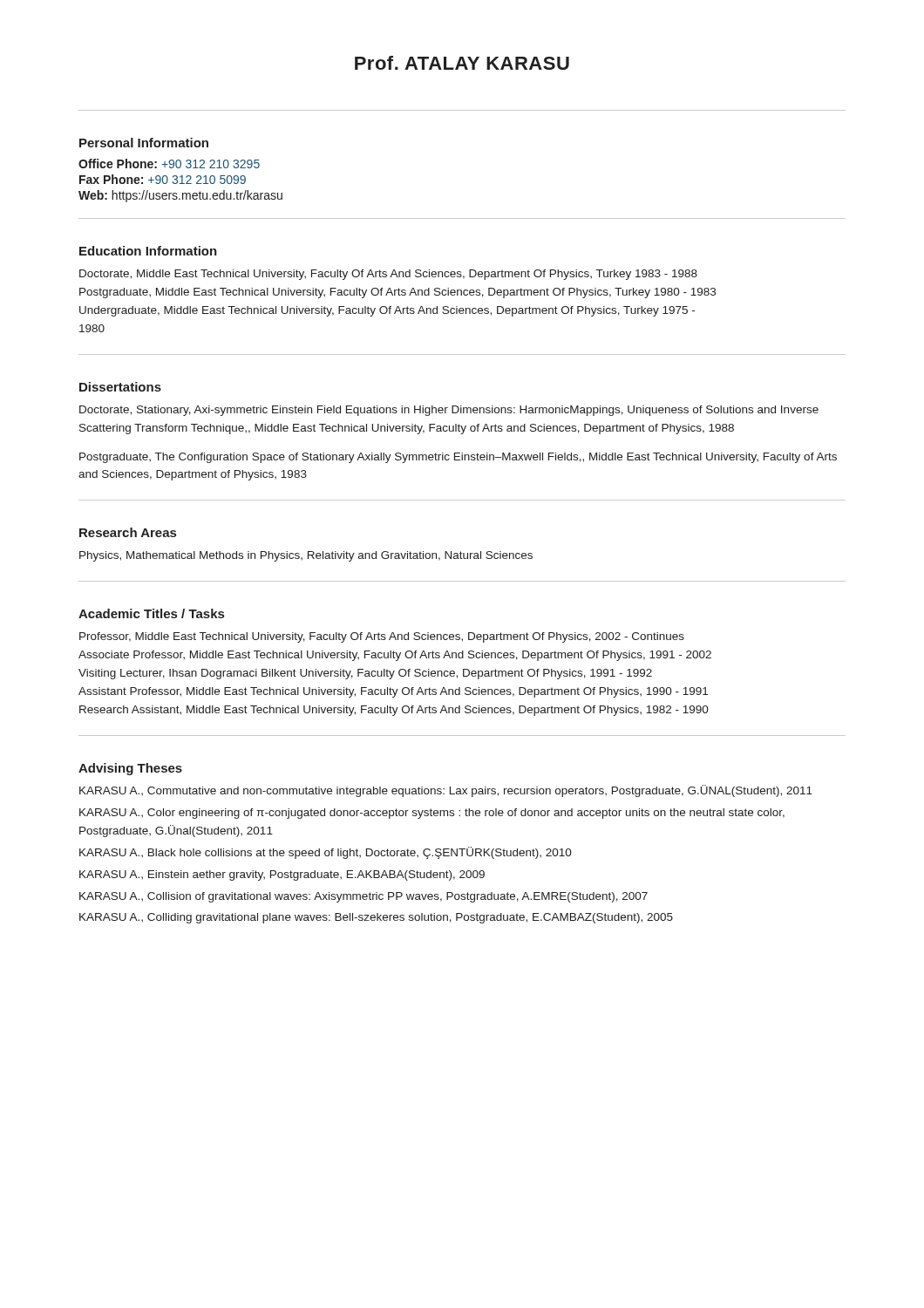
Task: Find the list item that reads "KARASU A., Collision"
Action: pyautogui.click(x=462, y=896)
